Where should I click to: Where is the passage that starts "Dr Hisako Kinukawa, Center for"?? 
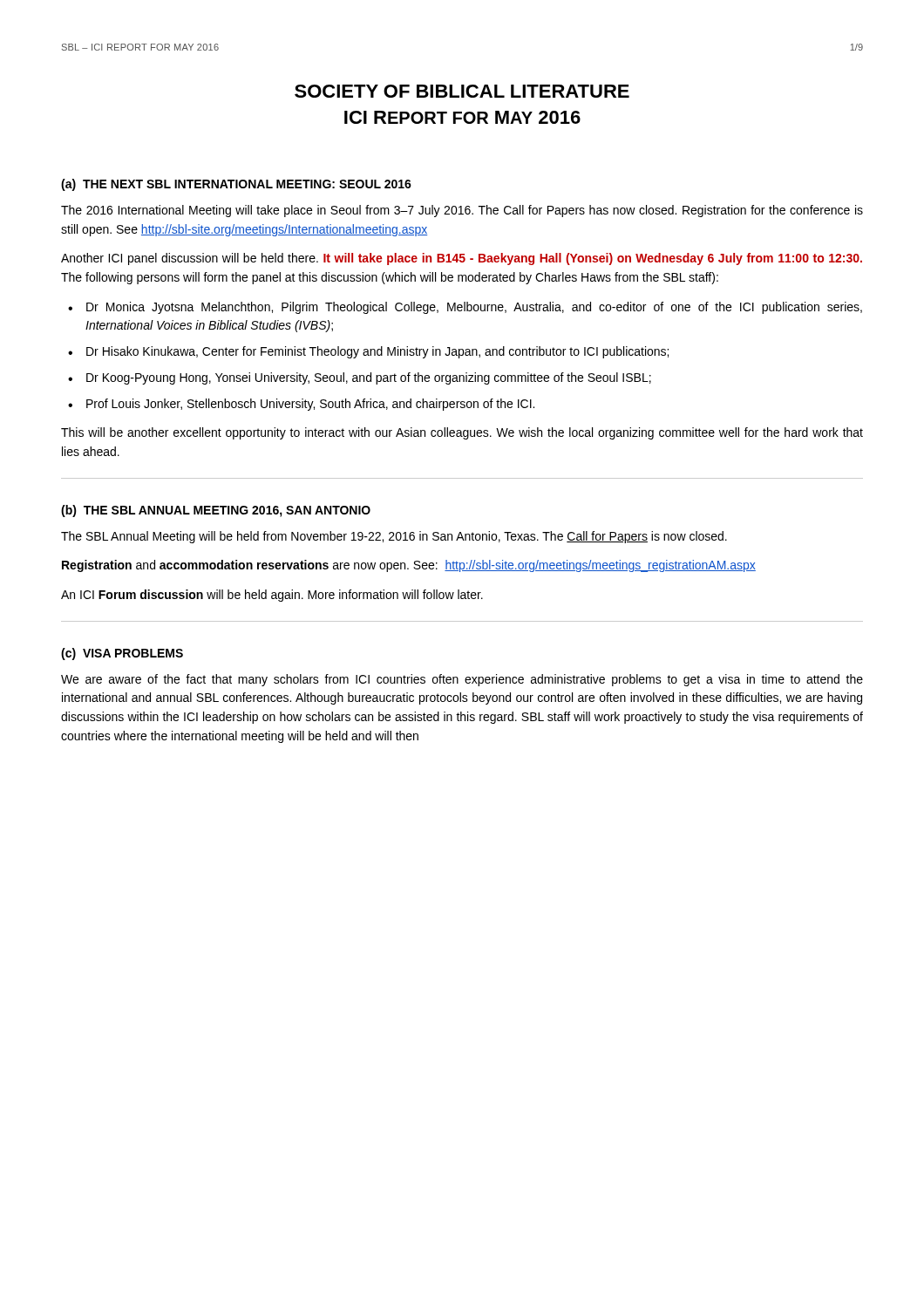[x=378, y=352]
